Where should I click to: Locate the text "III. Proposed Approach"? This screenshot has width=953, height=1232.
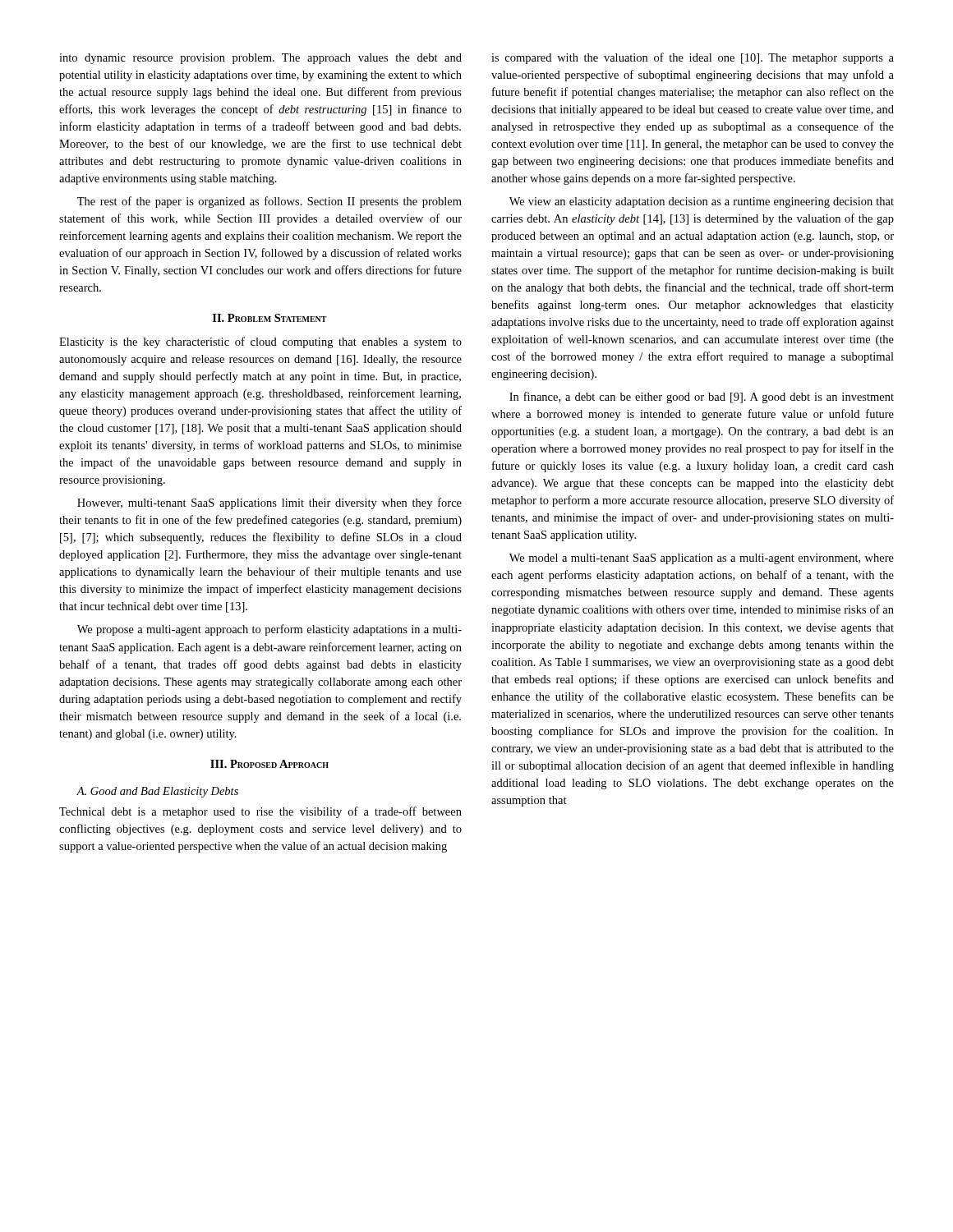(x=260, y=764)
